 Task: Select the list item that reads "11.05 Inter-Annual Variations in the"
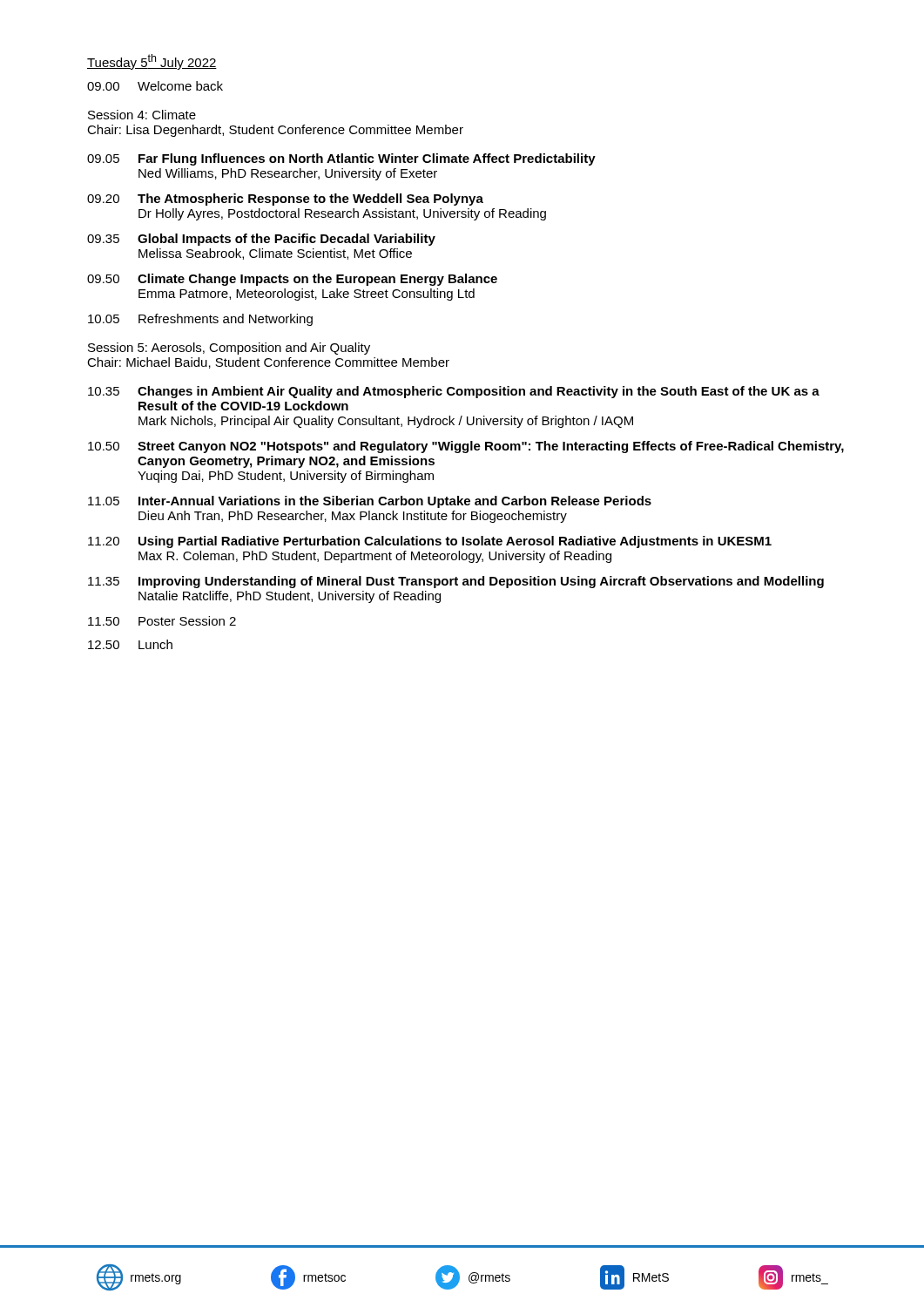click(466, 508)
